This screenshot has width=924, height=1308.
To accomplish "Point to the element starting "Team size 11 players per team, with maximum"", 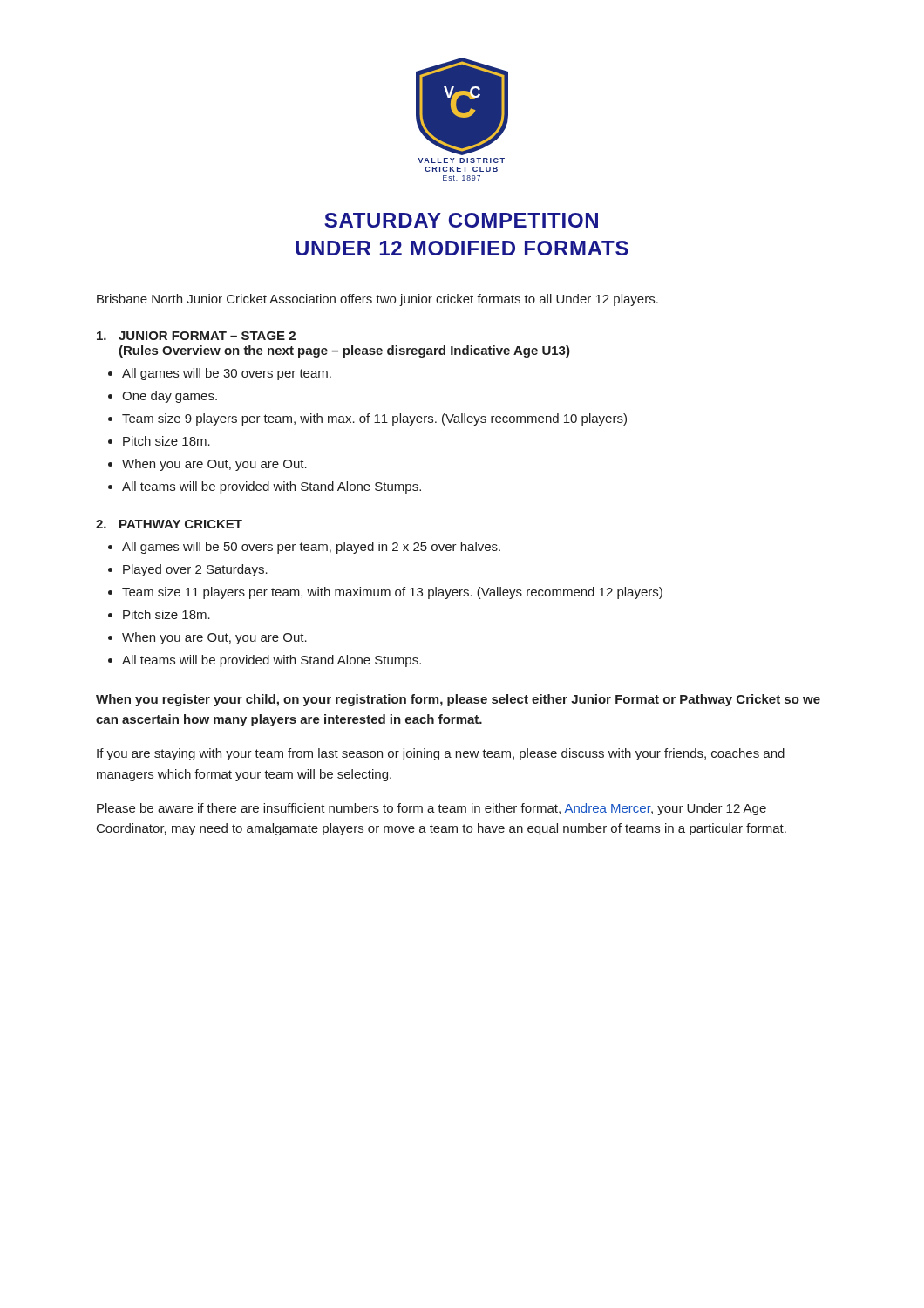I will click(x=393, y=592).
